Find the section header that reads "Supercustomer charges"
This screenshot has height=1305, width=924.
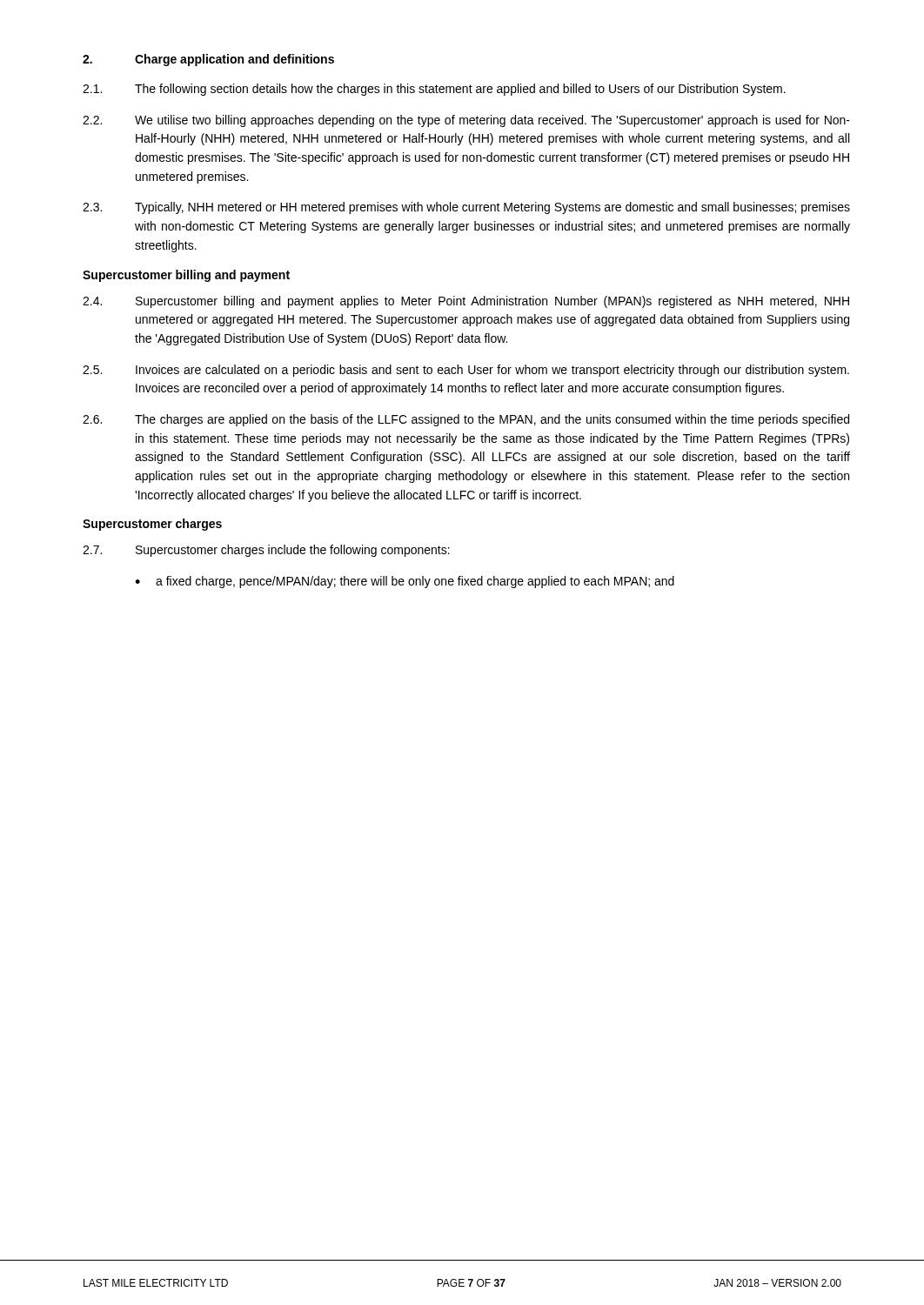(x=152, y=524)
